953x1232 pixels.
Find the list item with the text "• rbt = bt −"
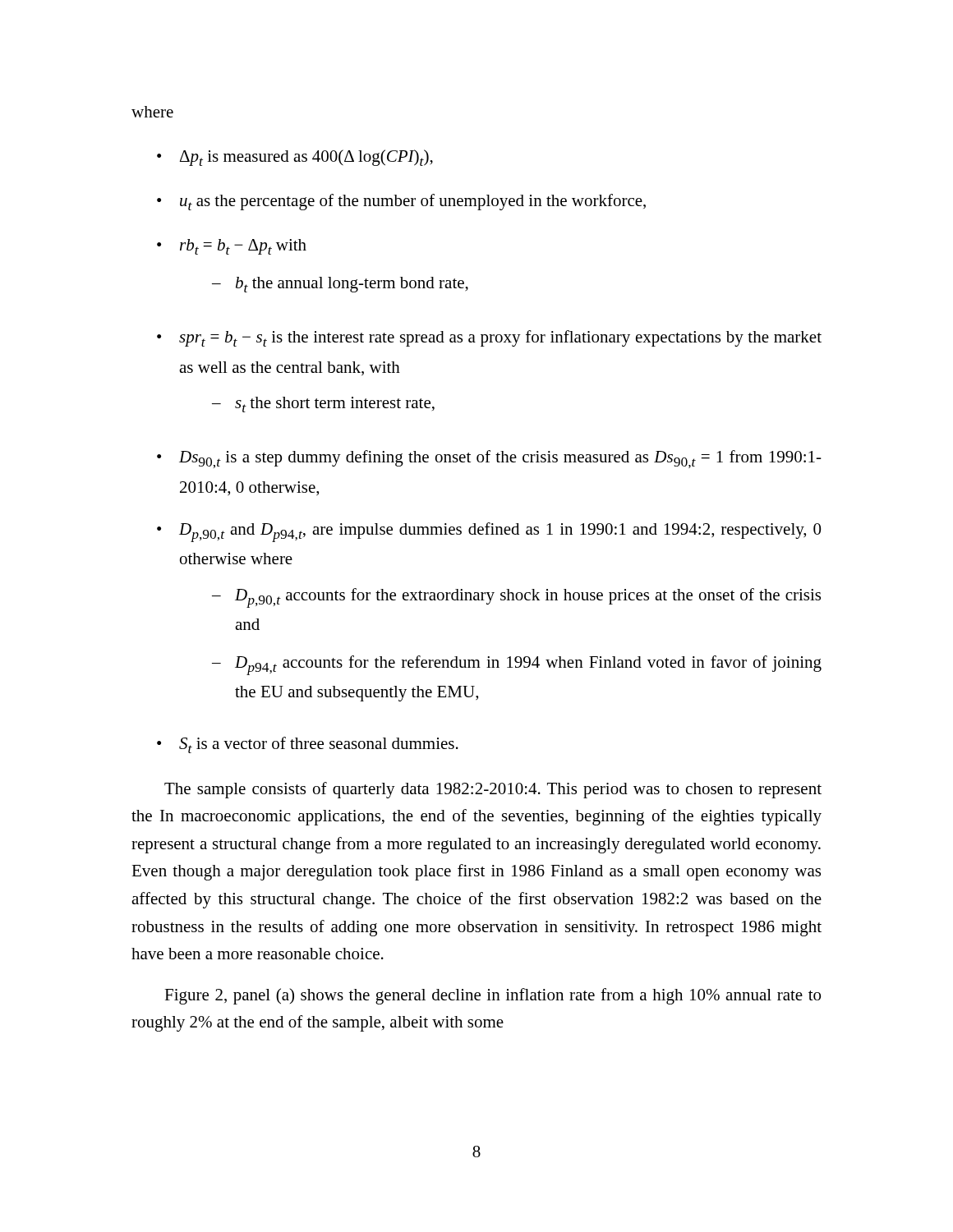(232, 247)
